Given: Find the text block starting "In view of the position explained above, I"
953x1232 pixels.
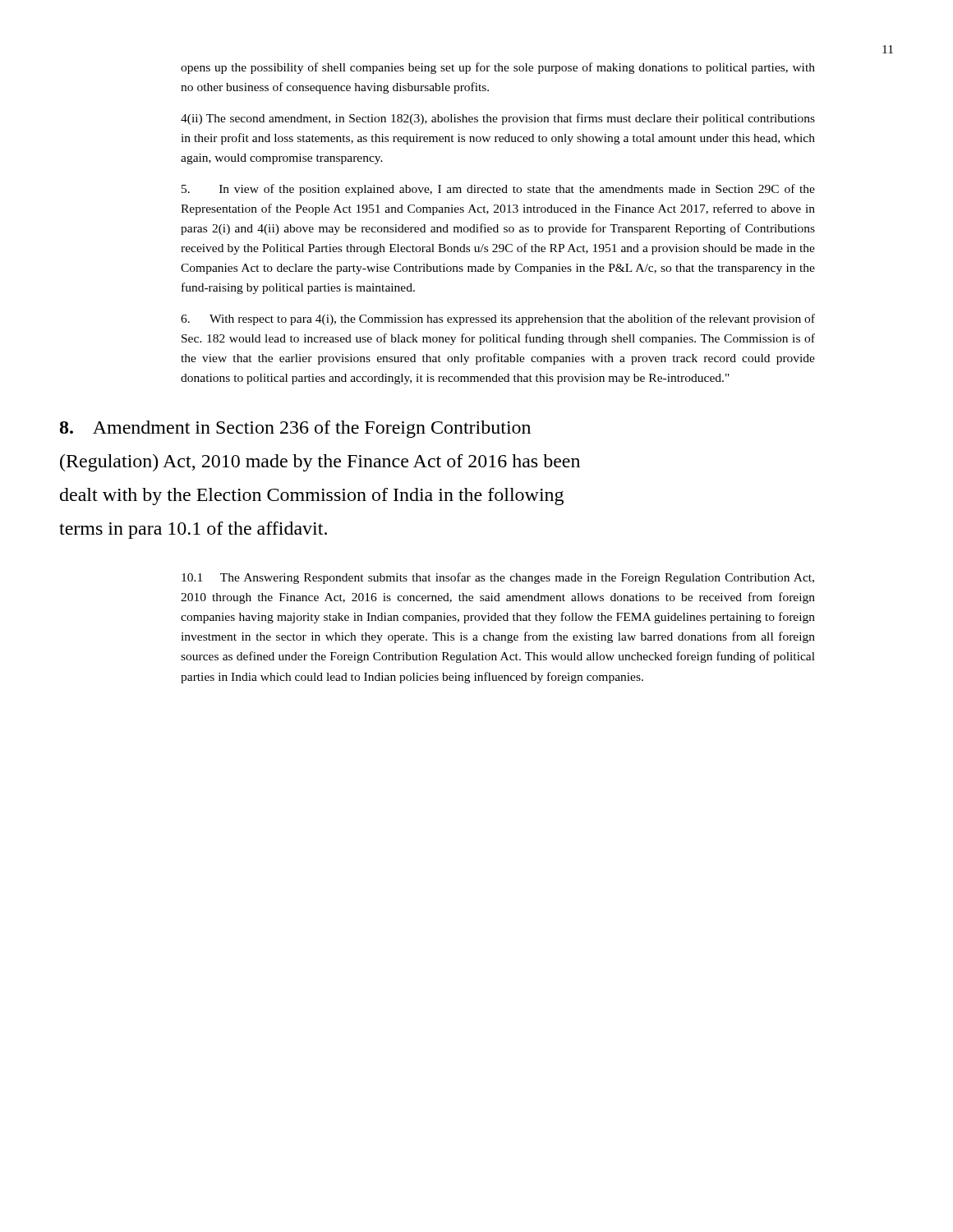Looking at the screenshot, I should click(498, 238).
